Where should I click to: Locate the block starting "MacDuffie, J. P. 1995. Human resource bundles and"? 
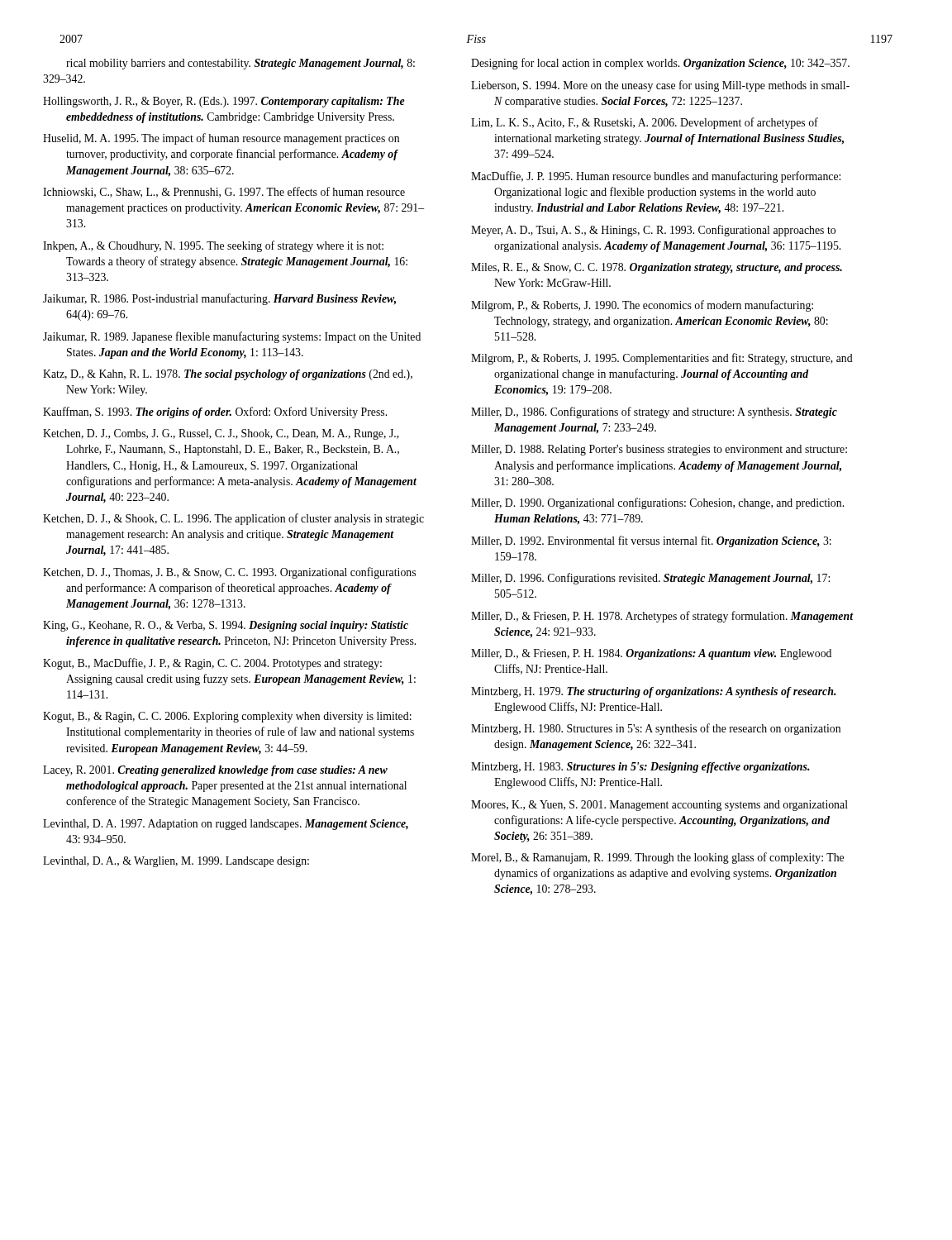click(656, 192)
